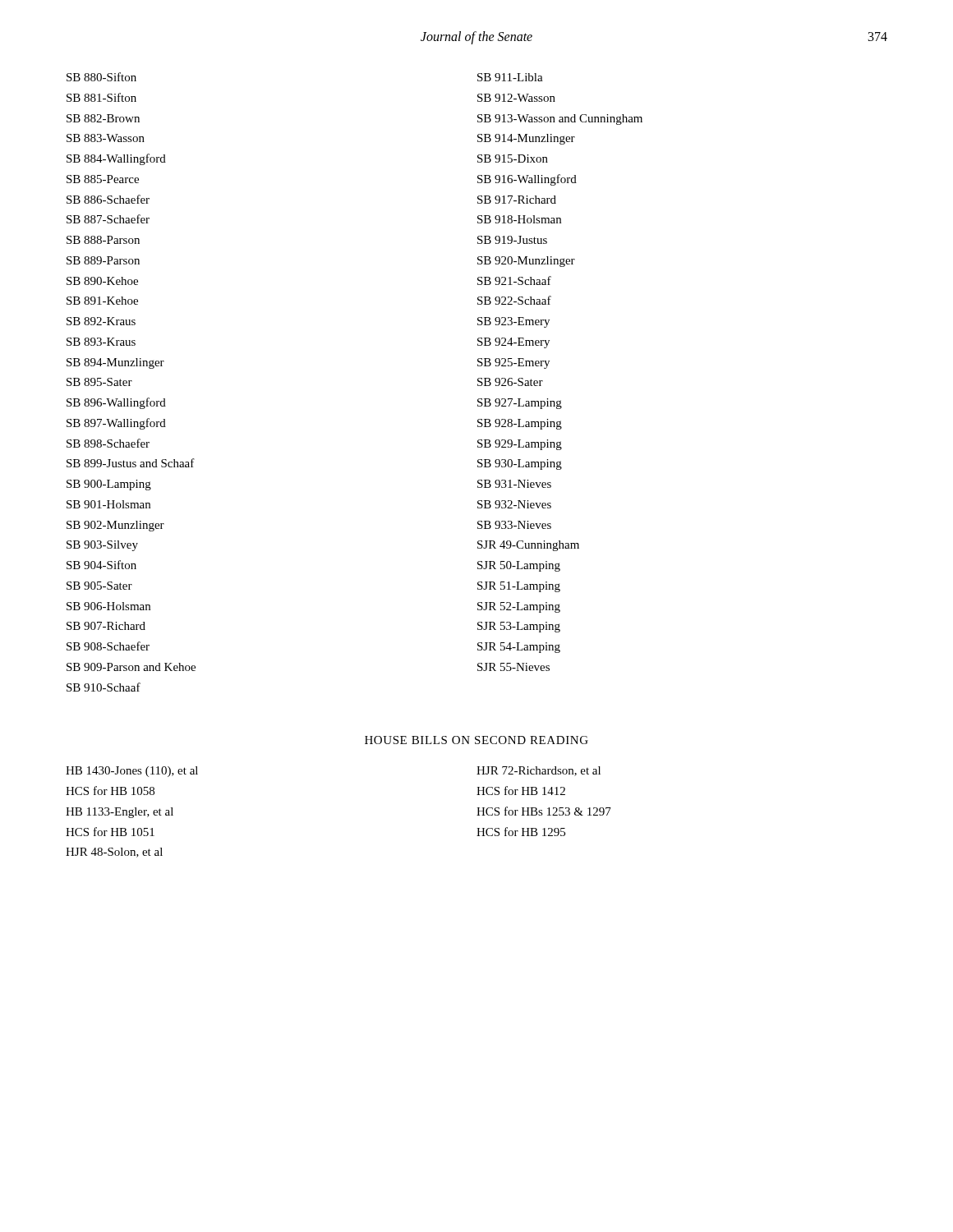Viewport: 953px width, 1232px height.
Task: Point to "HOUSE BILLS ON SECOND READING"
Action: coord(476,740)
